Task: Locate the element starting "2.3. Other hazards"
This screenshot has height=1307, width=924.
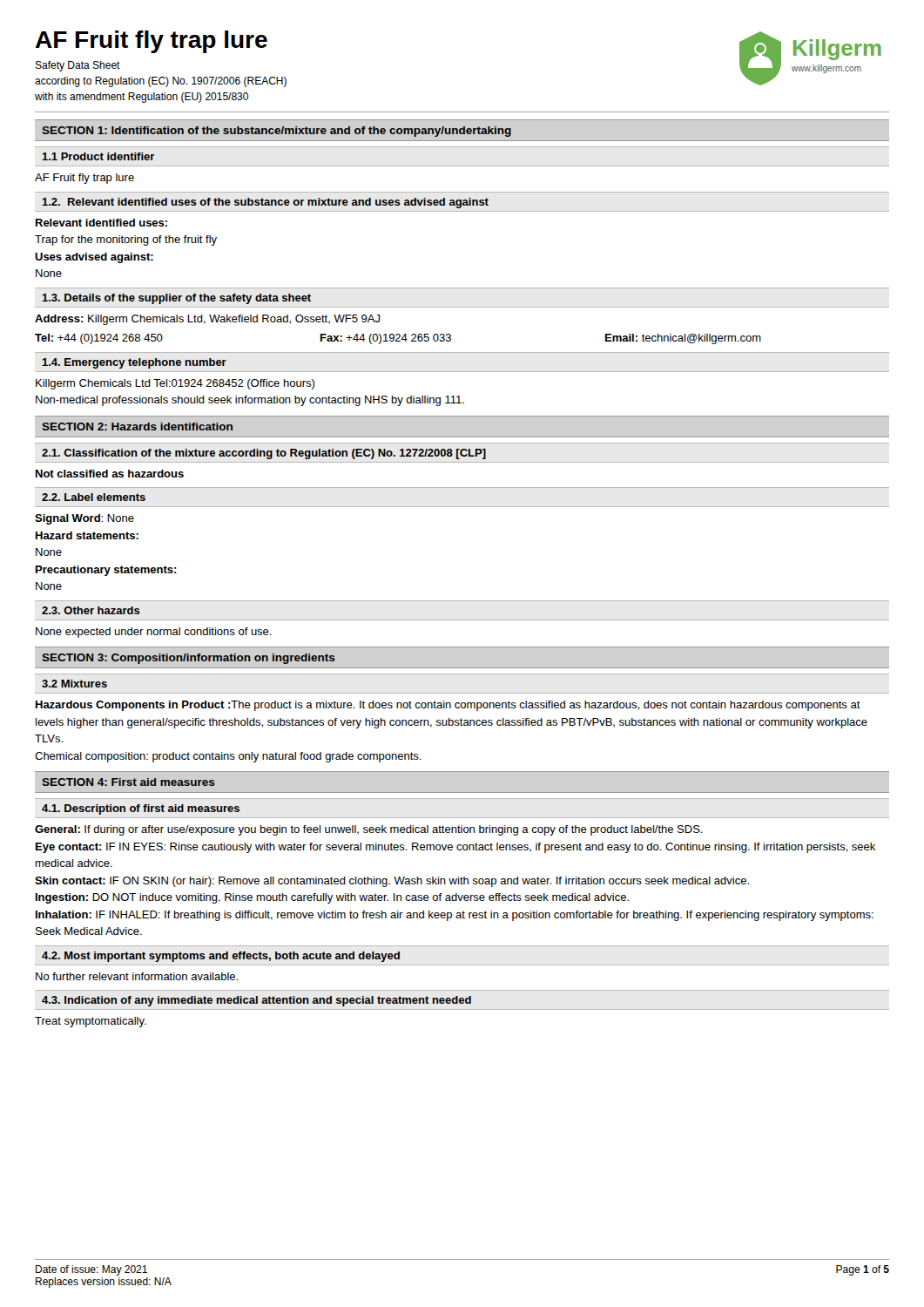Action: tap(91, 610)
